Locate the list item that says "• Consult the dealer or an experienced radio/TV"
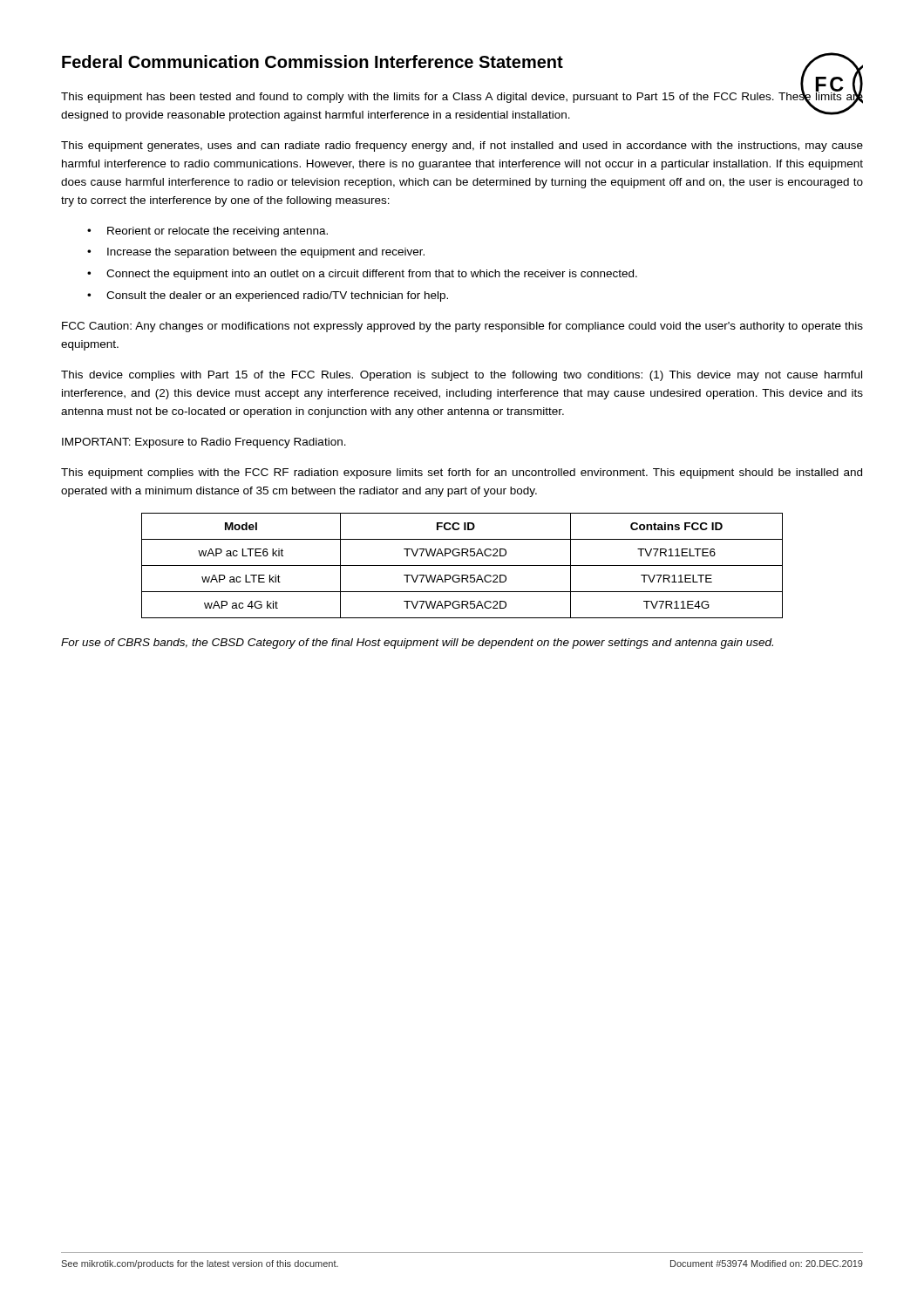This screenshot has width=924, height=1308. click(x=268, y=296)
